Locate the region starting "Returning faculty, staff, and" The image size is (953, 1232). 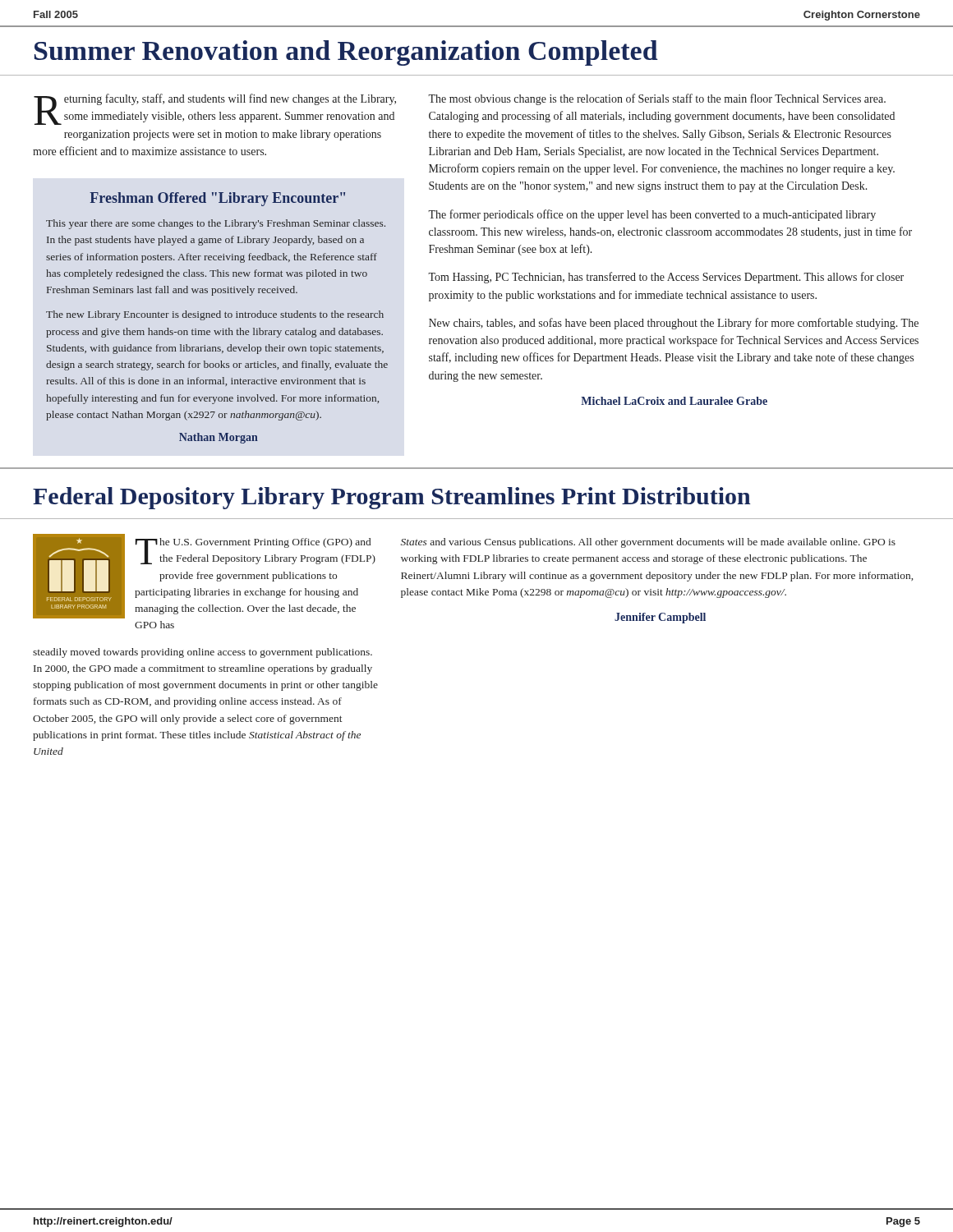(x=215, y=124)
